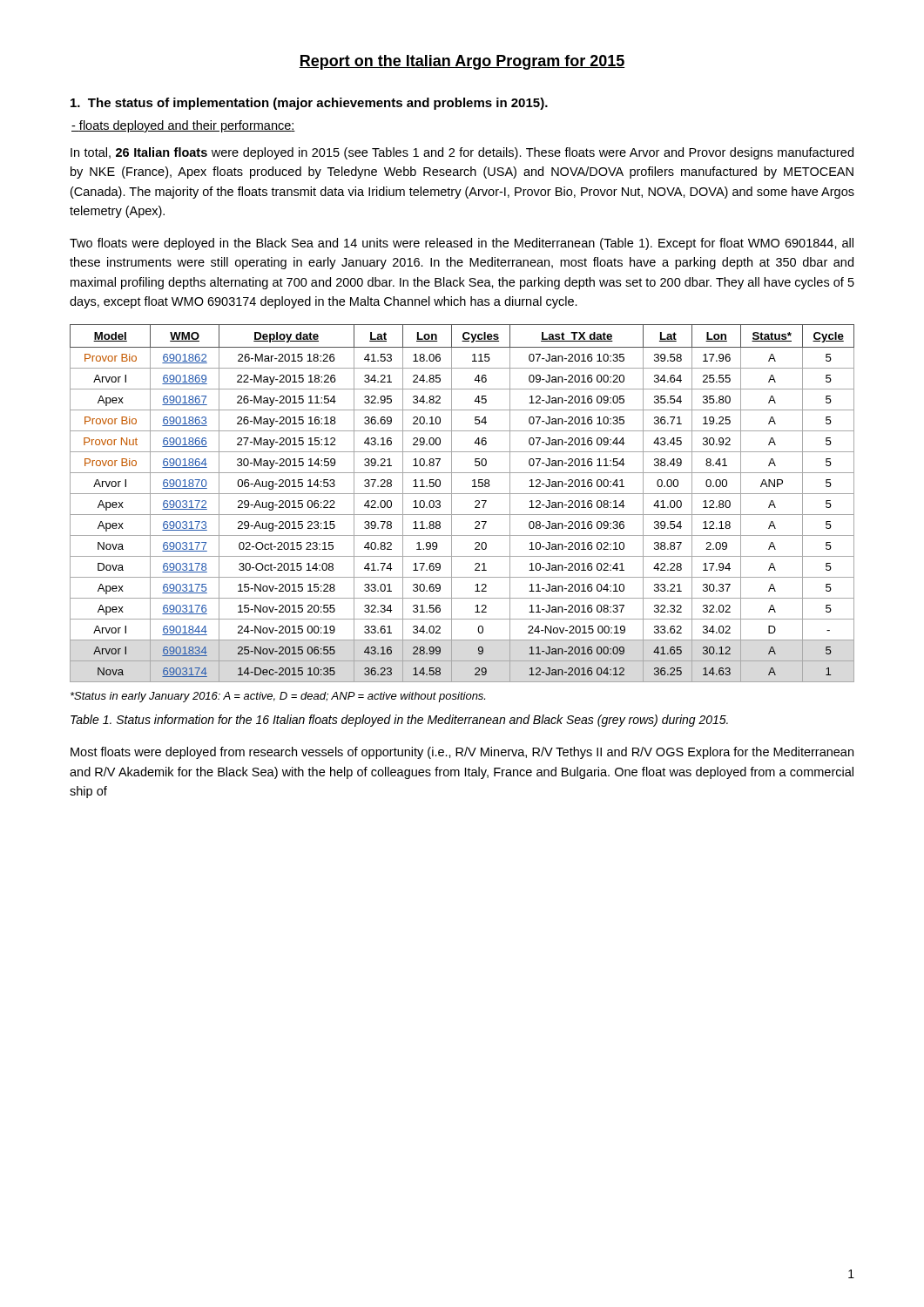Locate the table with the text "02-Oct-2015 23:15"
The image size is (924, 1307).
(x=462, y=503)
